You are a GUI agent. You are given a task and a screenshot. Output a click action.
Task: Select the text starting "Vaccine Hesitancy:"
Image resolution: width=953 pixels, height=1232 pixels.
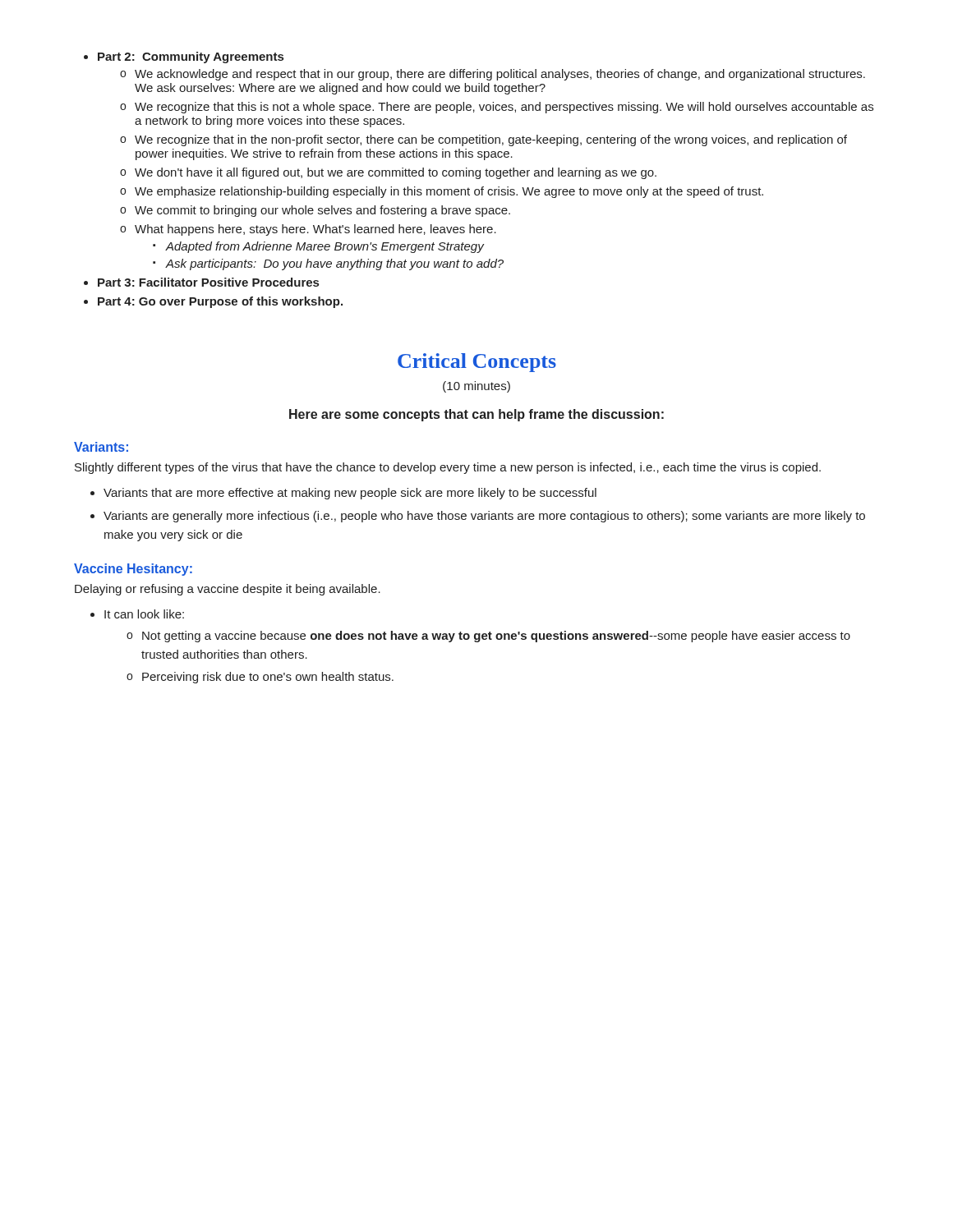(133, 570)
